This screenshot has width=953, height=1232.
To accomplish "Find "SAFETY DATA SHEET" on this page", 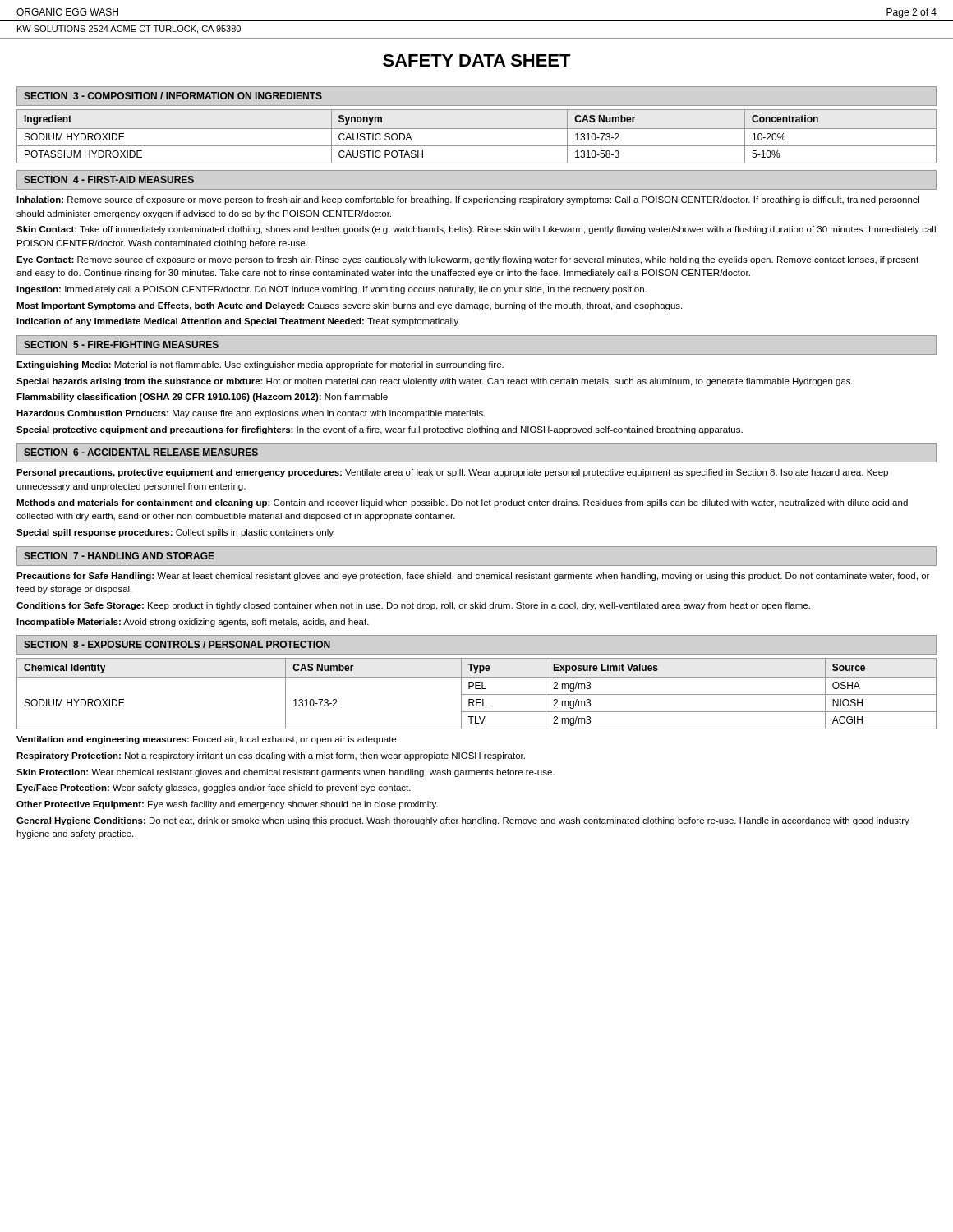I will pos(476,60).
